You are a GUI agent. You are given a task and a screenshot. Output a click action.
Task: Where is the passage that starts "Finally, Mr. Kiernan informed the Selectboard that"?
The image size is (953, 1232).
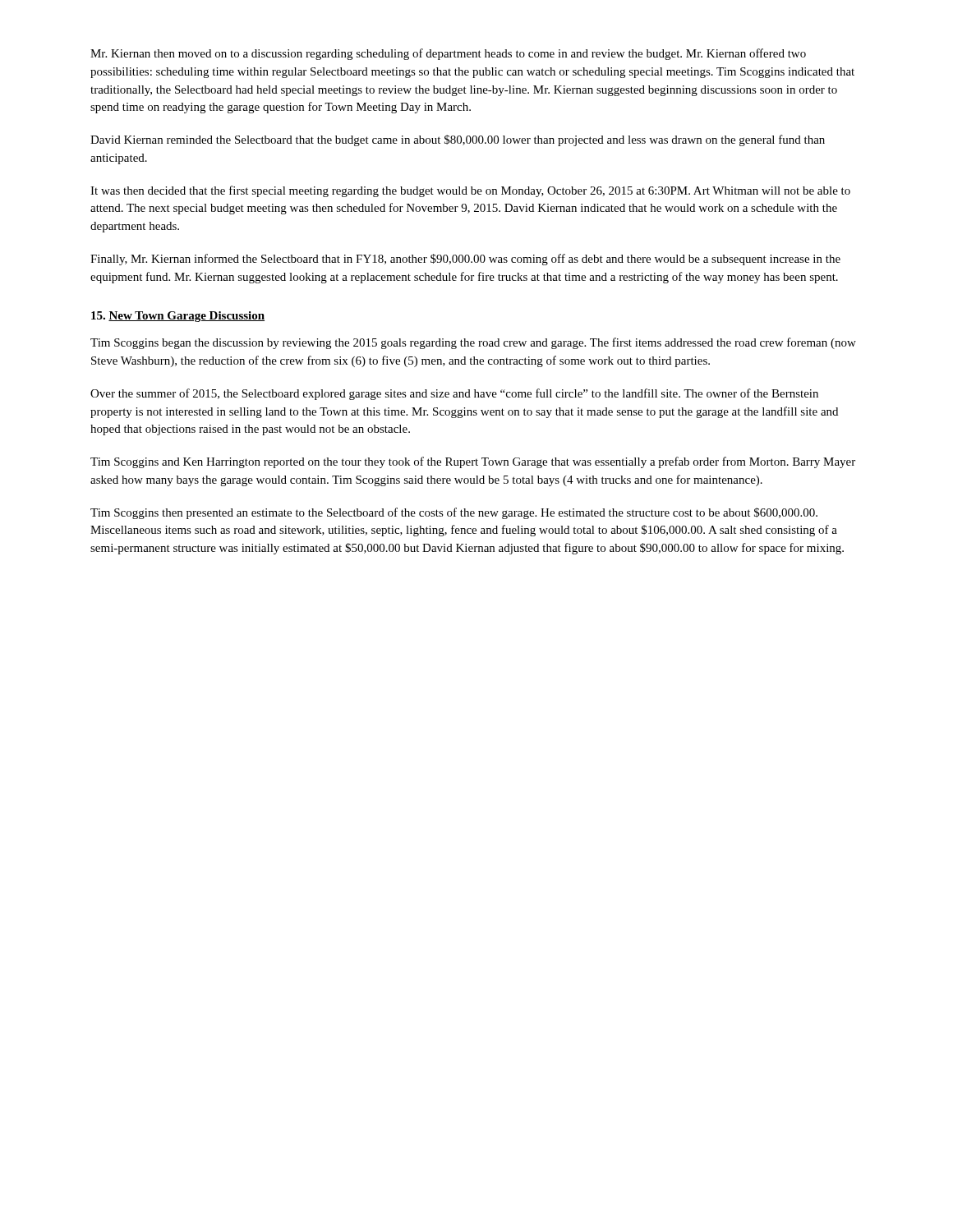[x=465, y=267]
